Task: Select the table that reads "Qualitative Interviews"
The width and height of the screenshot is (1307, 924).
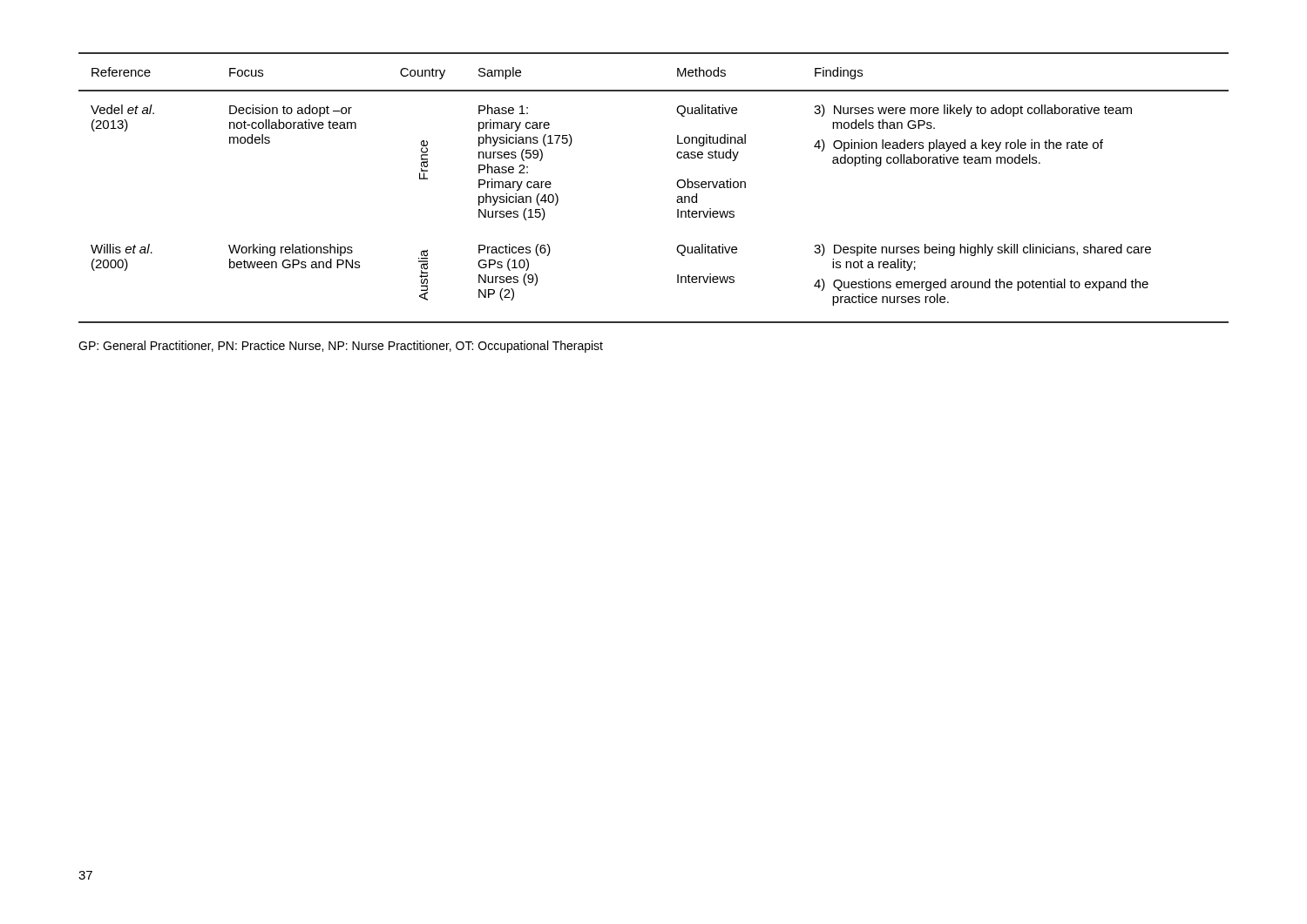Action: 654,188
